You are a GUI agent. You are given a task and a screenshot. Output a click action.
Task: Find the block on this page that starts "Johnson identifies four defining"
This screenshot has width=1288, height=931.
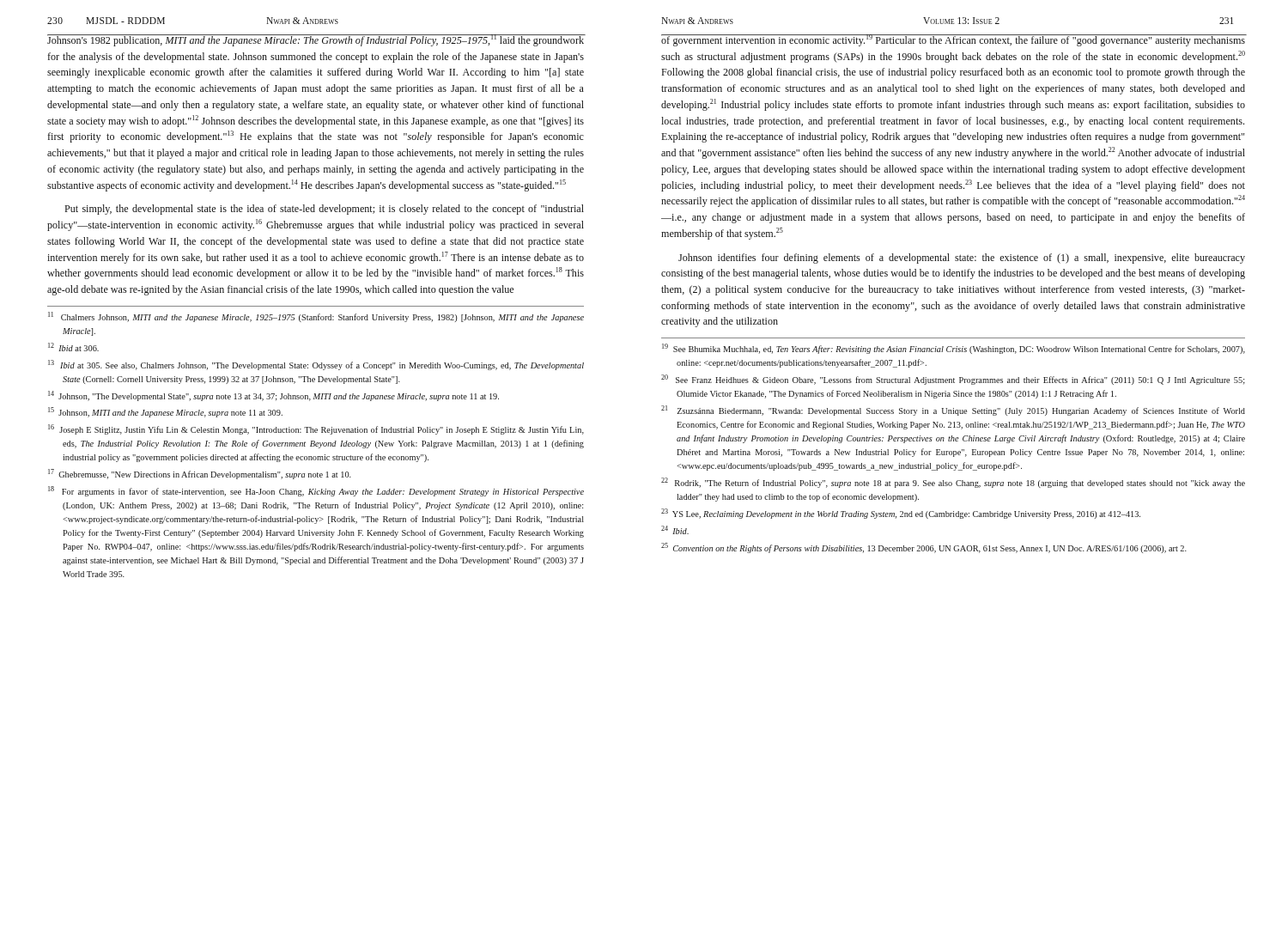[953, 290]
